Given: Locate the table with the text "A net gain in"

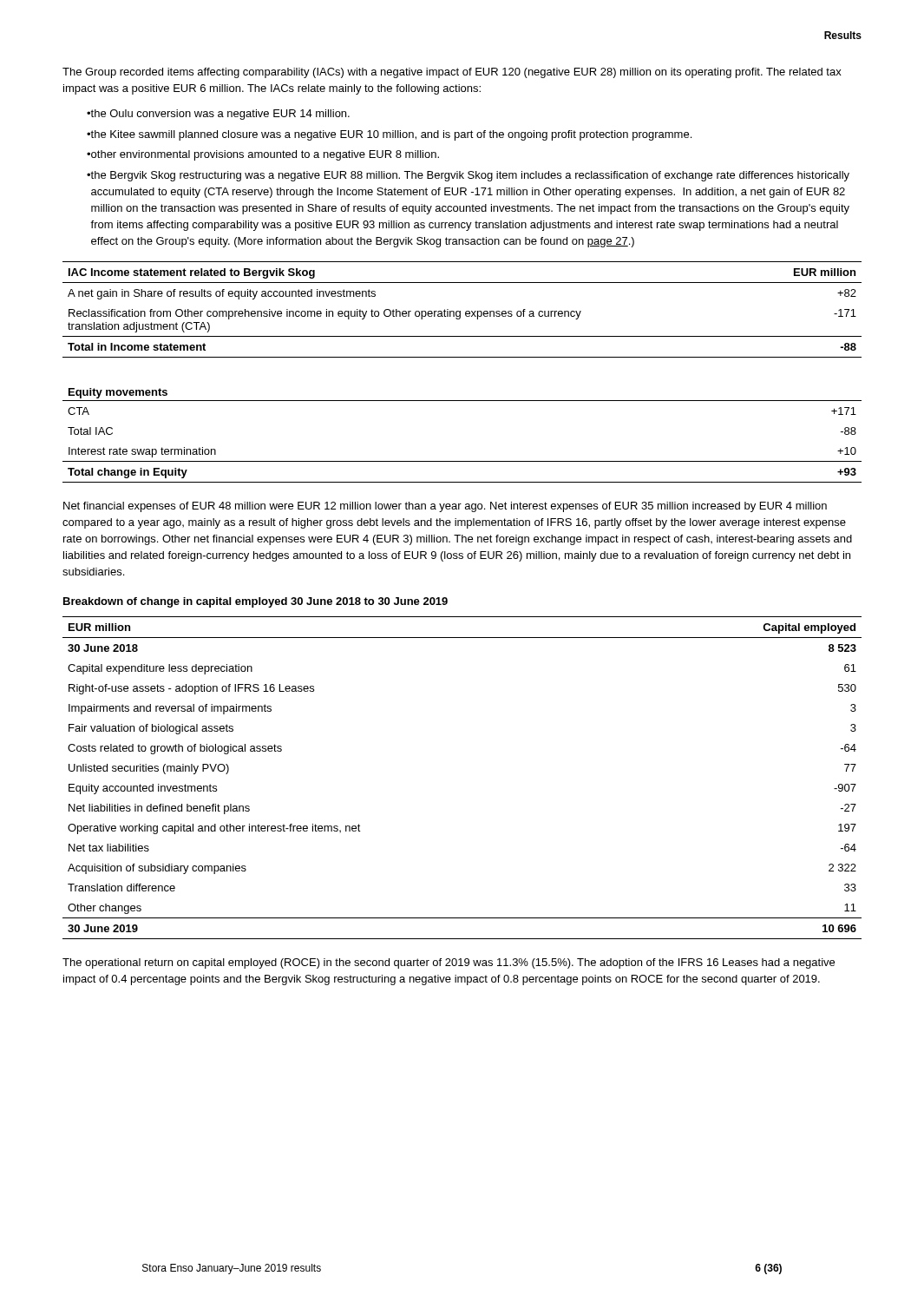Looking at the screenshot, I should pyautogui.click(x=462, y=310).
